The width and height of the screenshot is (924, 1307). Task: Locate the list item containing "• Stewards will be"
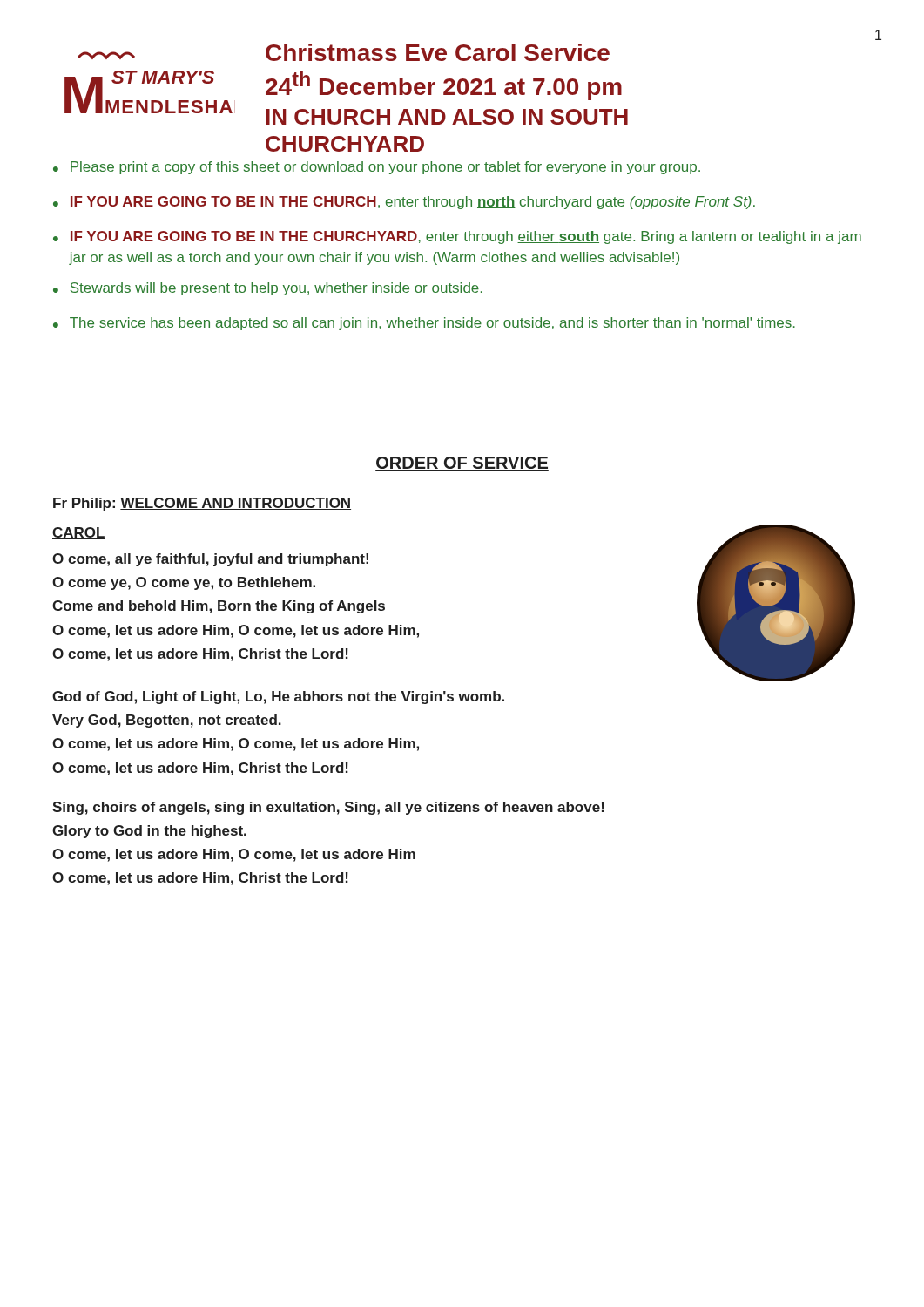tap(268, 291)
